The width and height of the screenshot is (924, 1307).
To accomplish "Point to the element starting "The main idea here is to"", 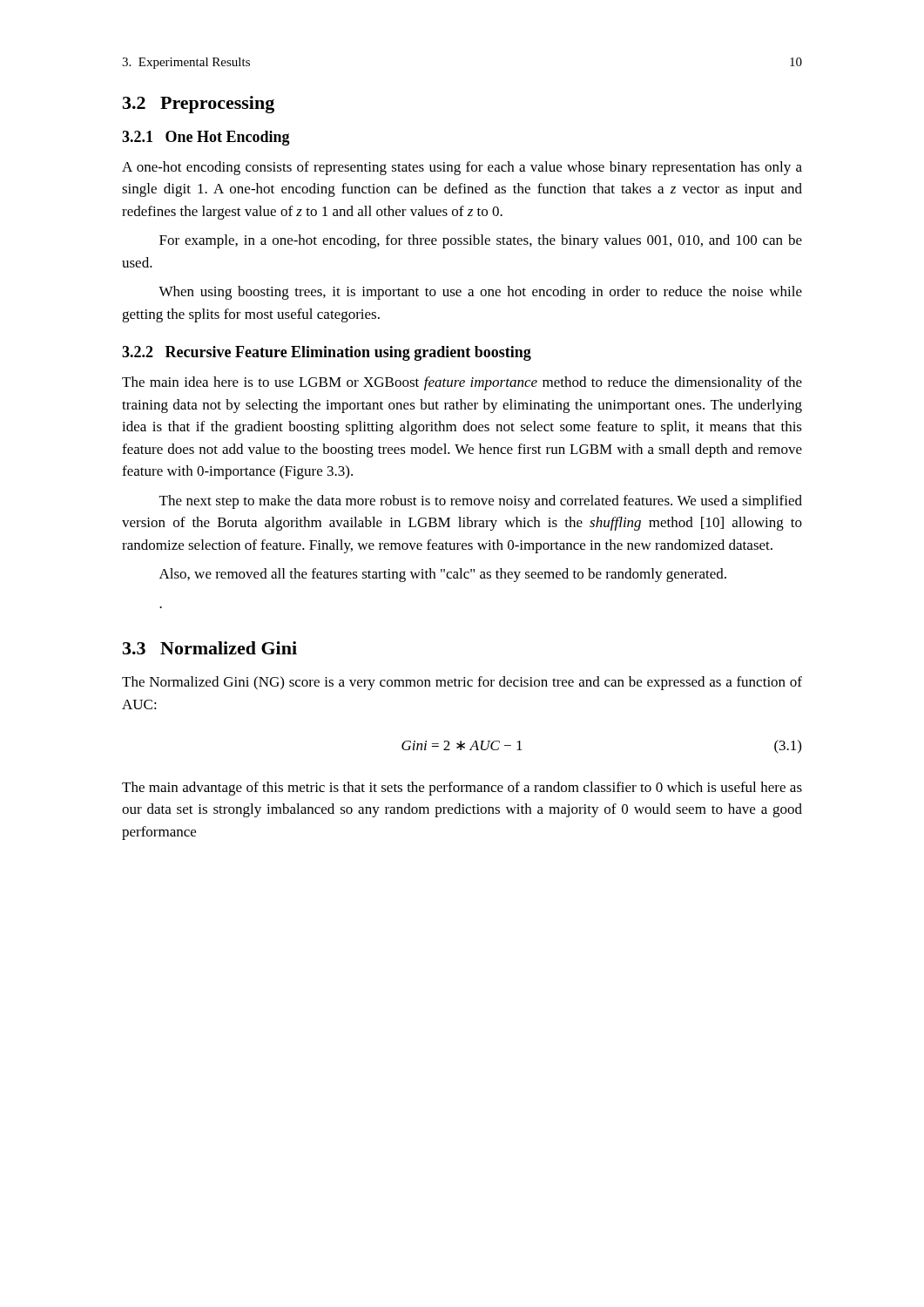I will pyautogui.click(x=462, y=427).
